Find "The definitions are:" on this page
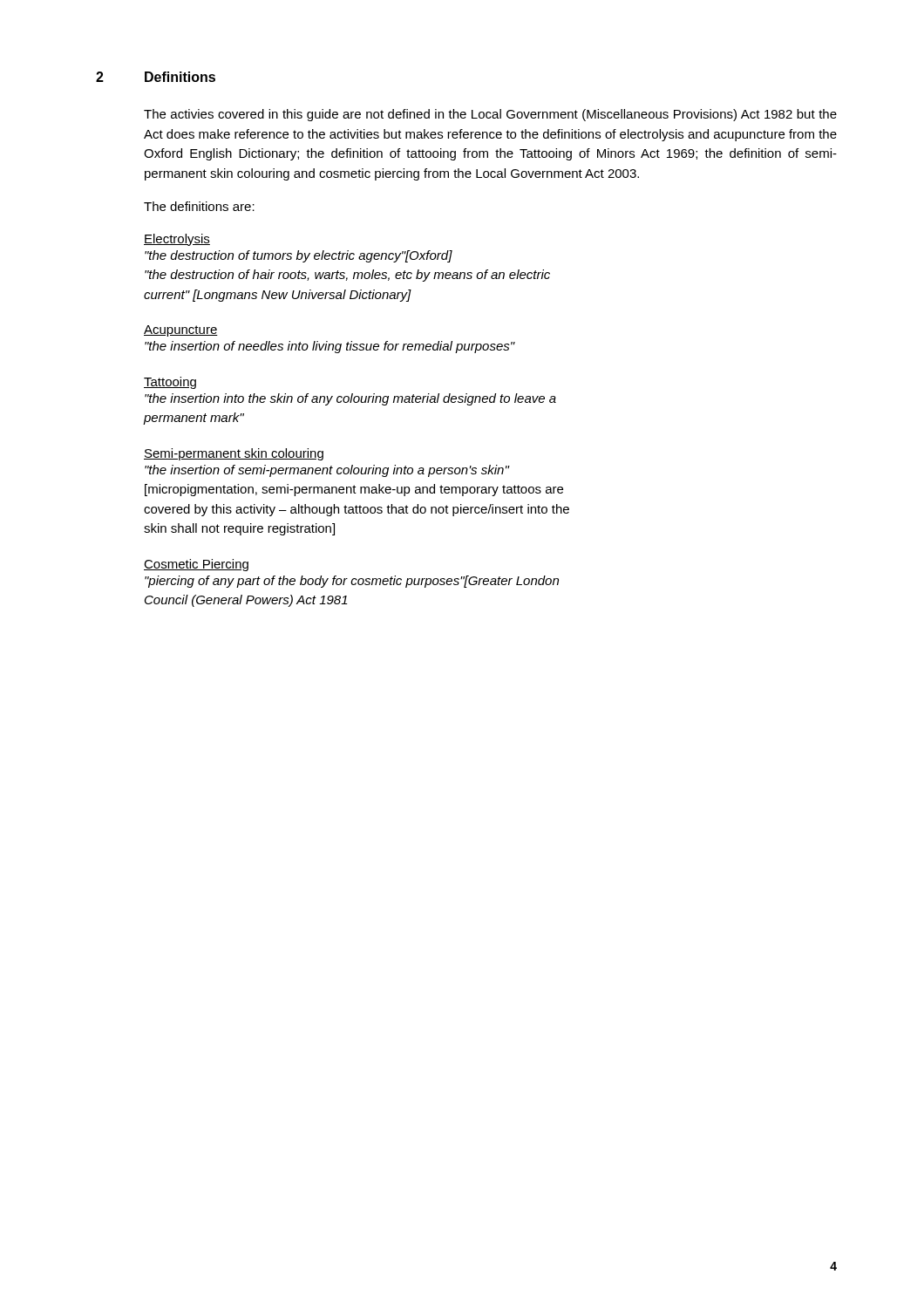 199,206
